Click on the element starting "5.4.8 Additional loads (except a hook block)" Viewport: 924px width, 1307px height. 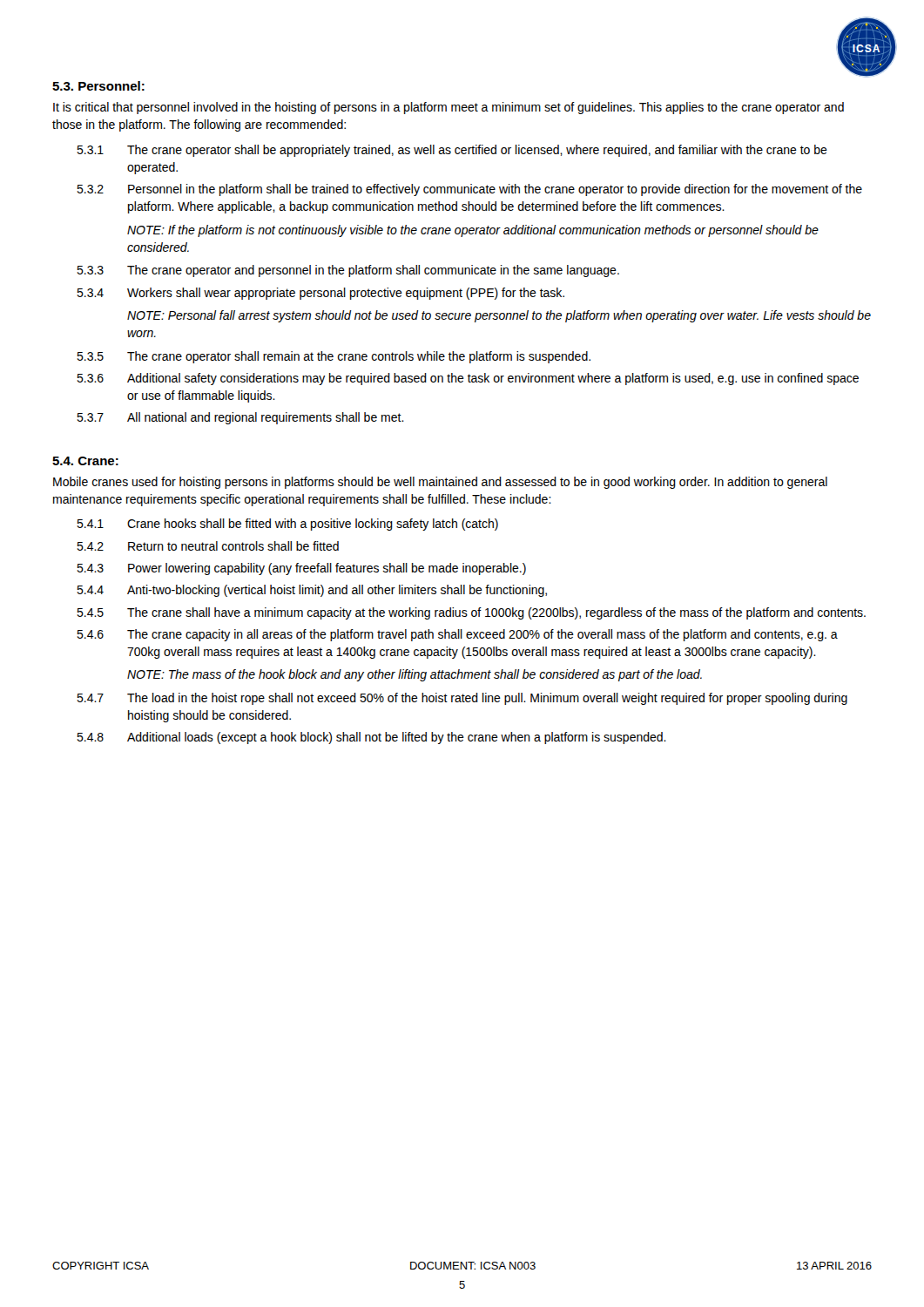tap(462, 738)
